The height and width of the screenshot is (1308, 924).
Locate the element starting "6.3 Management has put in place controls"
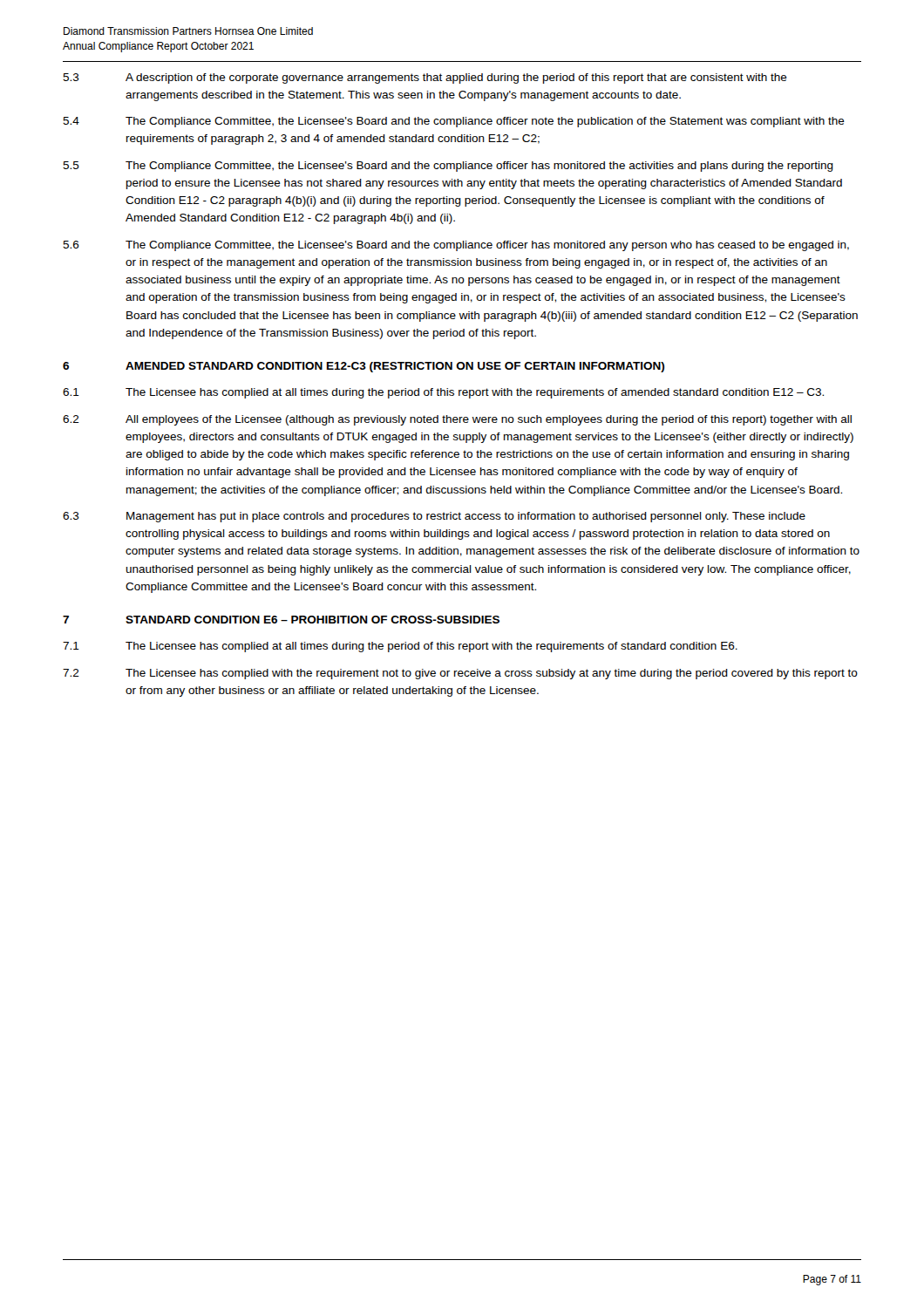point(462,552)
